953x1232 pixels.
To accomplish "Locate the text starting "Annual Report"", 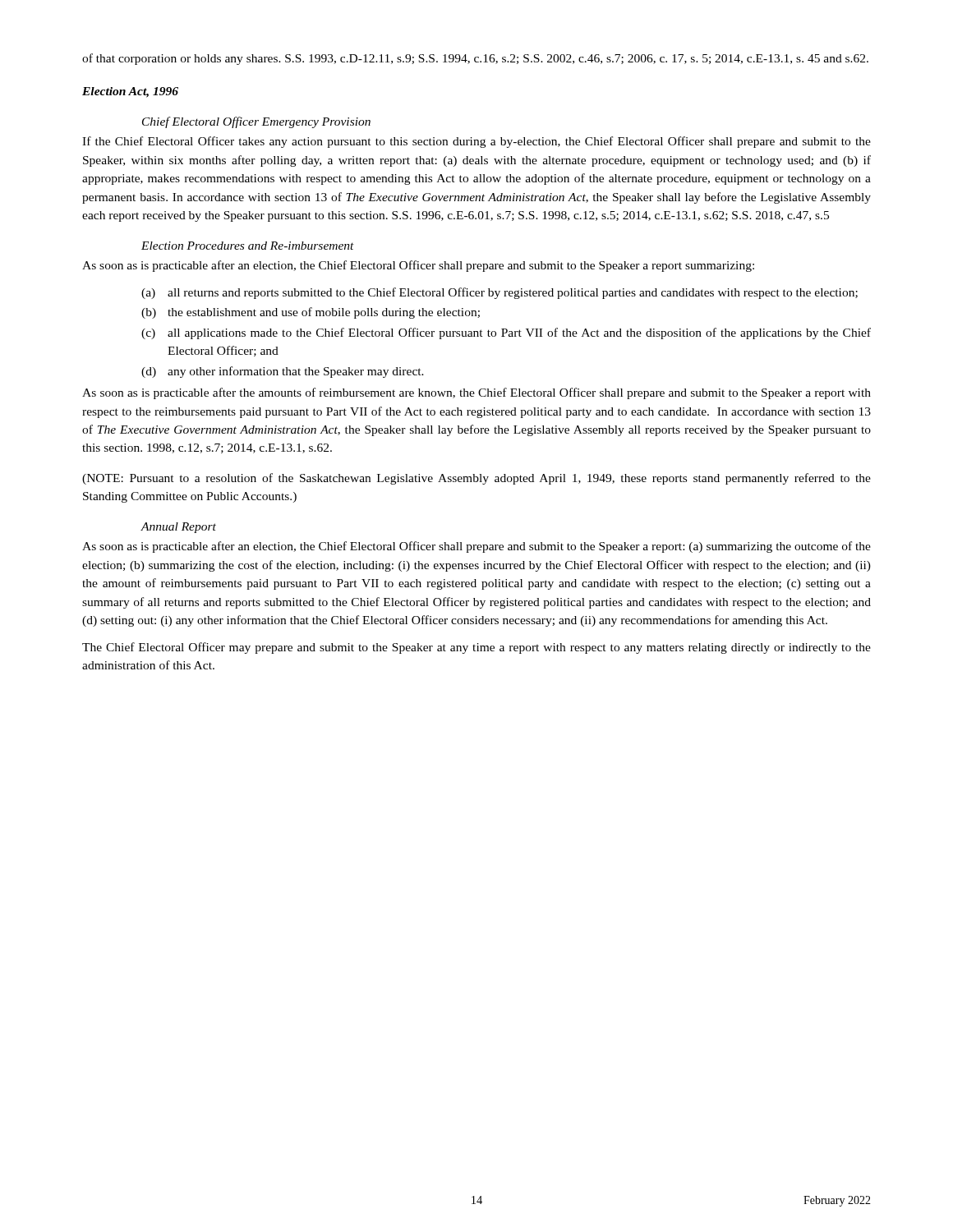I will [179, 526].
